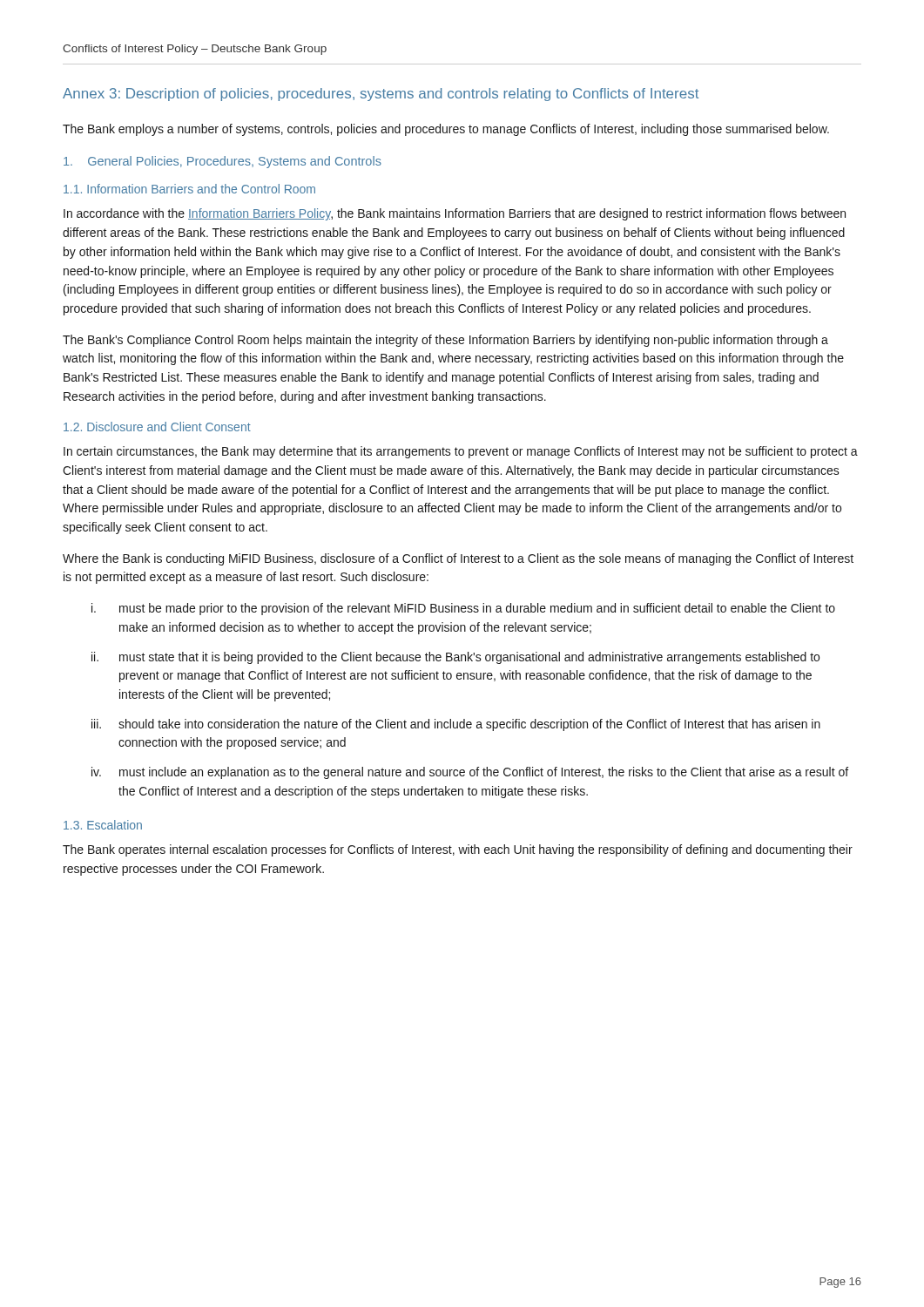924x1307 pixels.
Task: Point to the passage starting "1.3. Escalation"
Action: click(x=103, y=825)
